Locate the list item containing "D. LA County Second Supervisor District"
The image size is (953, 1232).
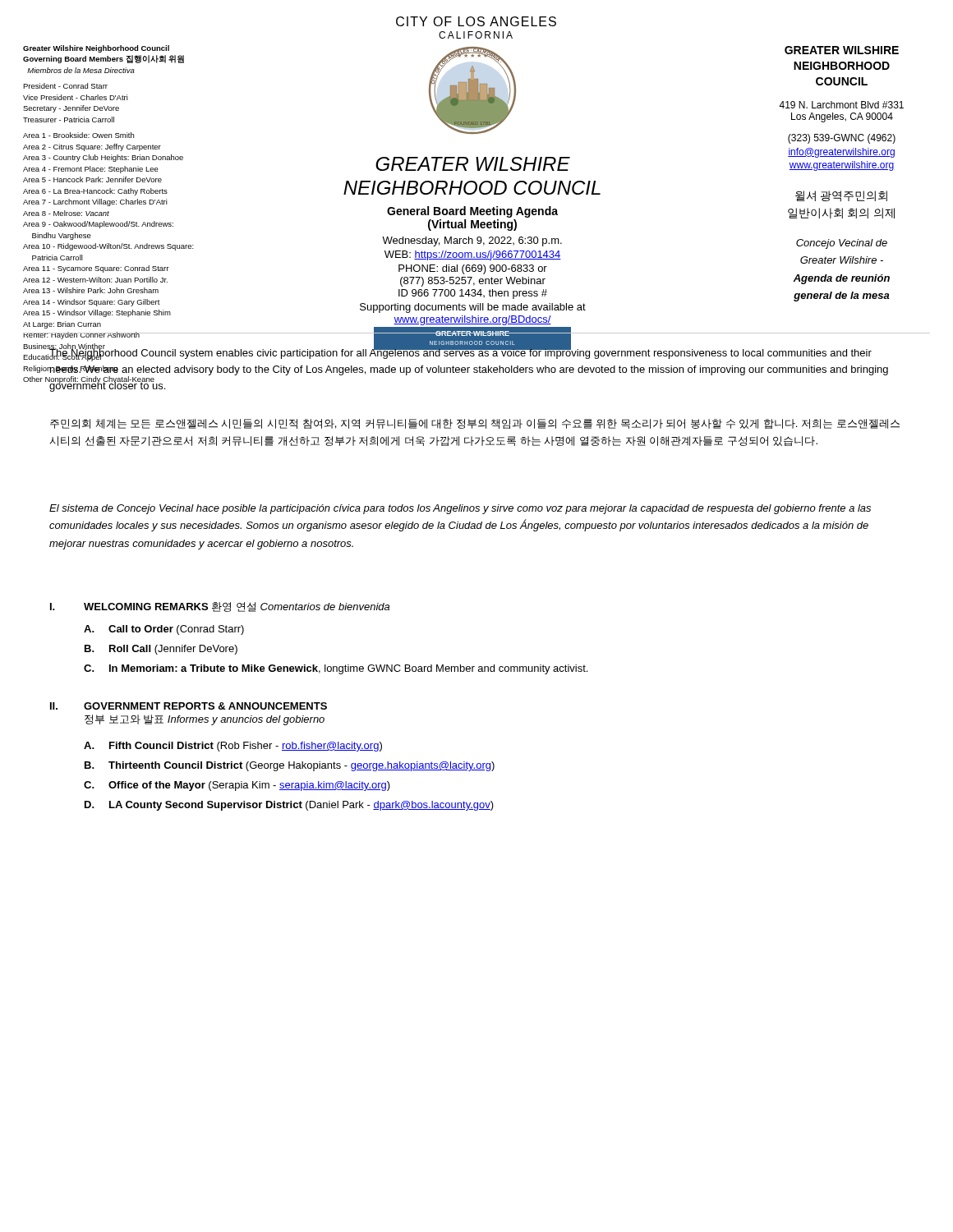[495, 804]
